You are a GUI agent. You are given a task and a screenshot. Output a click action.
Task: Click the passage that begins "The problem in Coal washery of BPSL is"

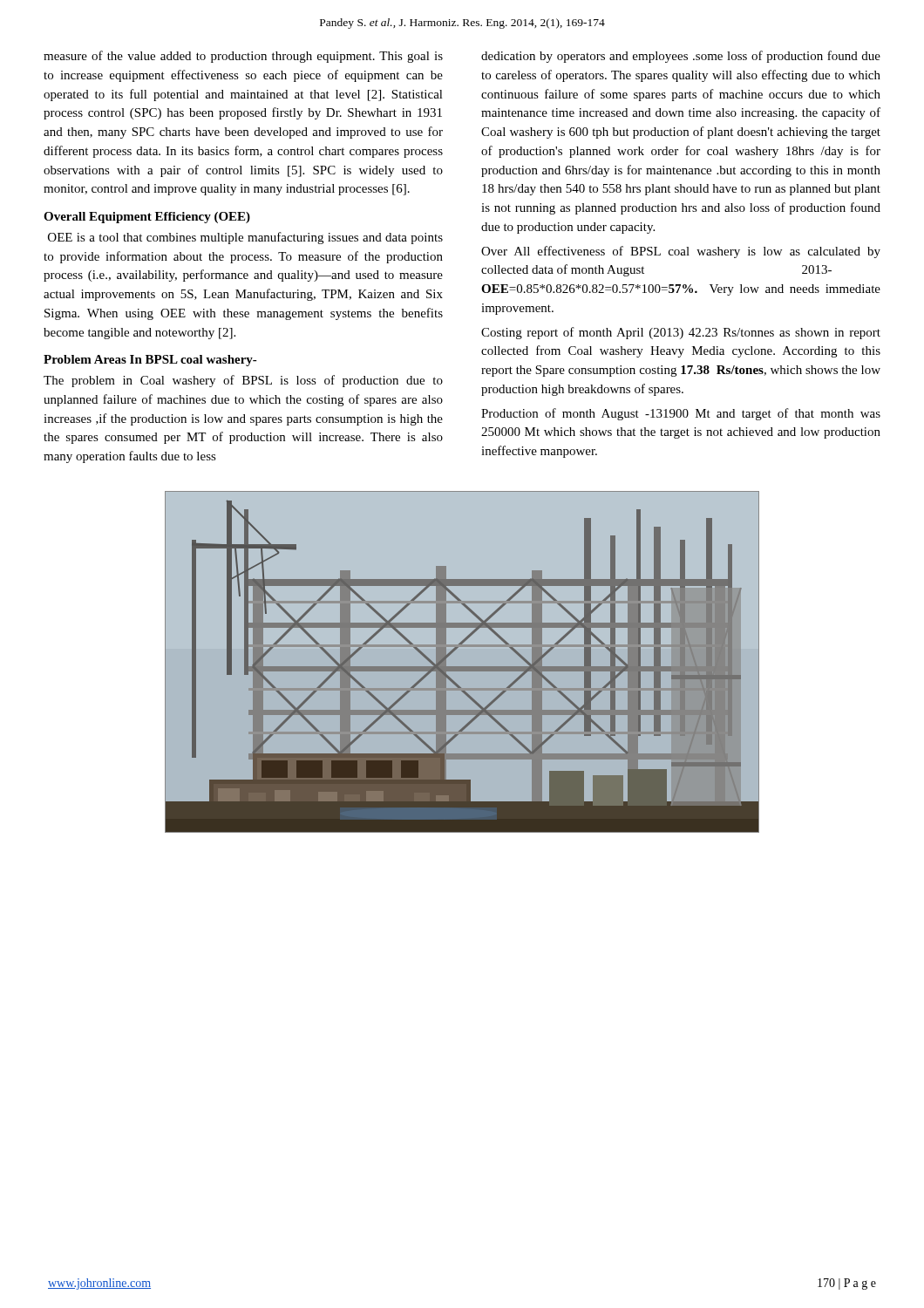(x=243, y=418)
